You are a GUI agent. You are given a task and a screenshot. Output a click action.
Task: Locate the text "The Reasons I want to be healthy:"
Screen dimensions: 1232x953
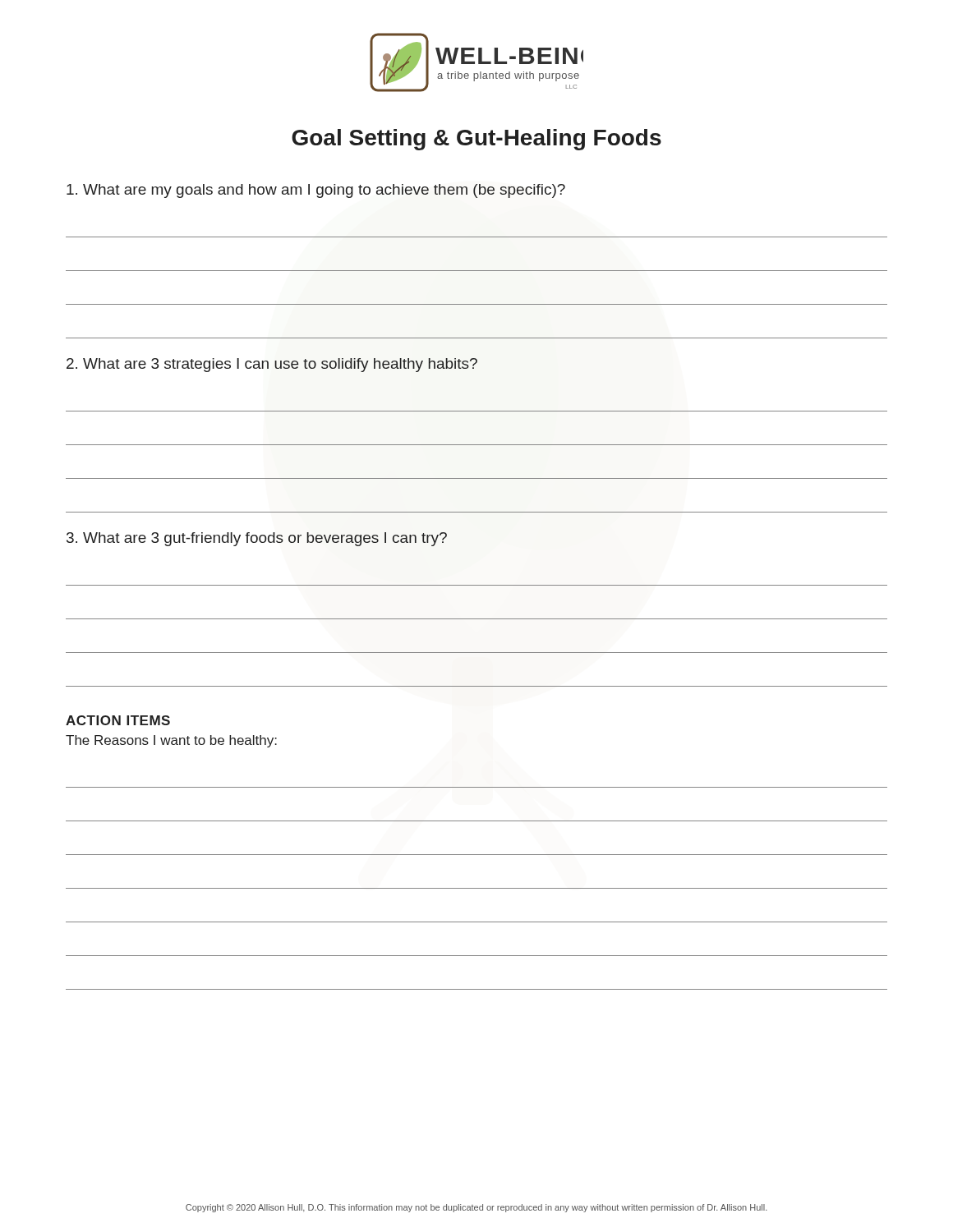pos(172,740)
